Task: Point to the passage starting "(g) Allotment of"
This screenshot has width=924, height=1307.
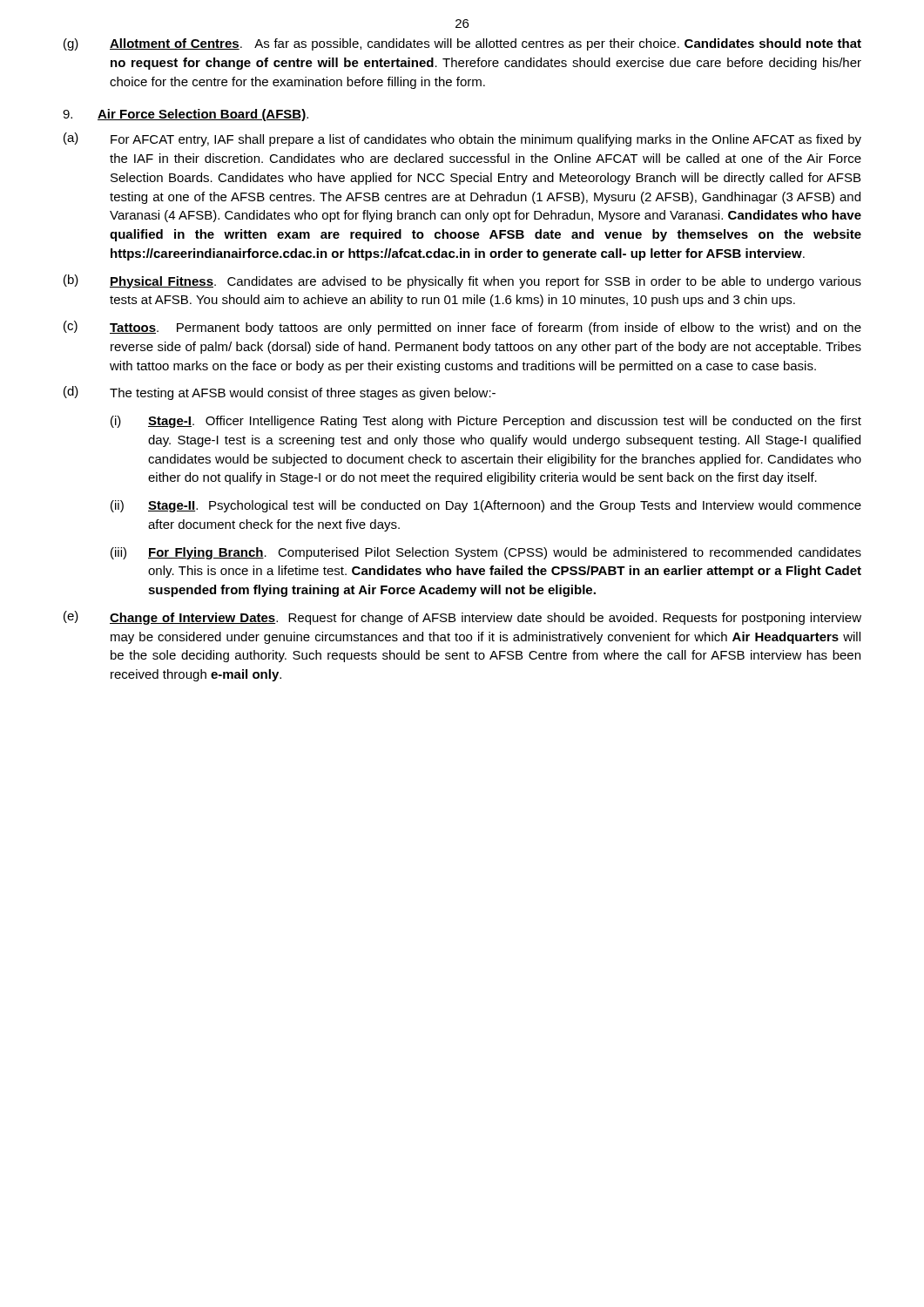Action: [462, 62]
